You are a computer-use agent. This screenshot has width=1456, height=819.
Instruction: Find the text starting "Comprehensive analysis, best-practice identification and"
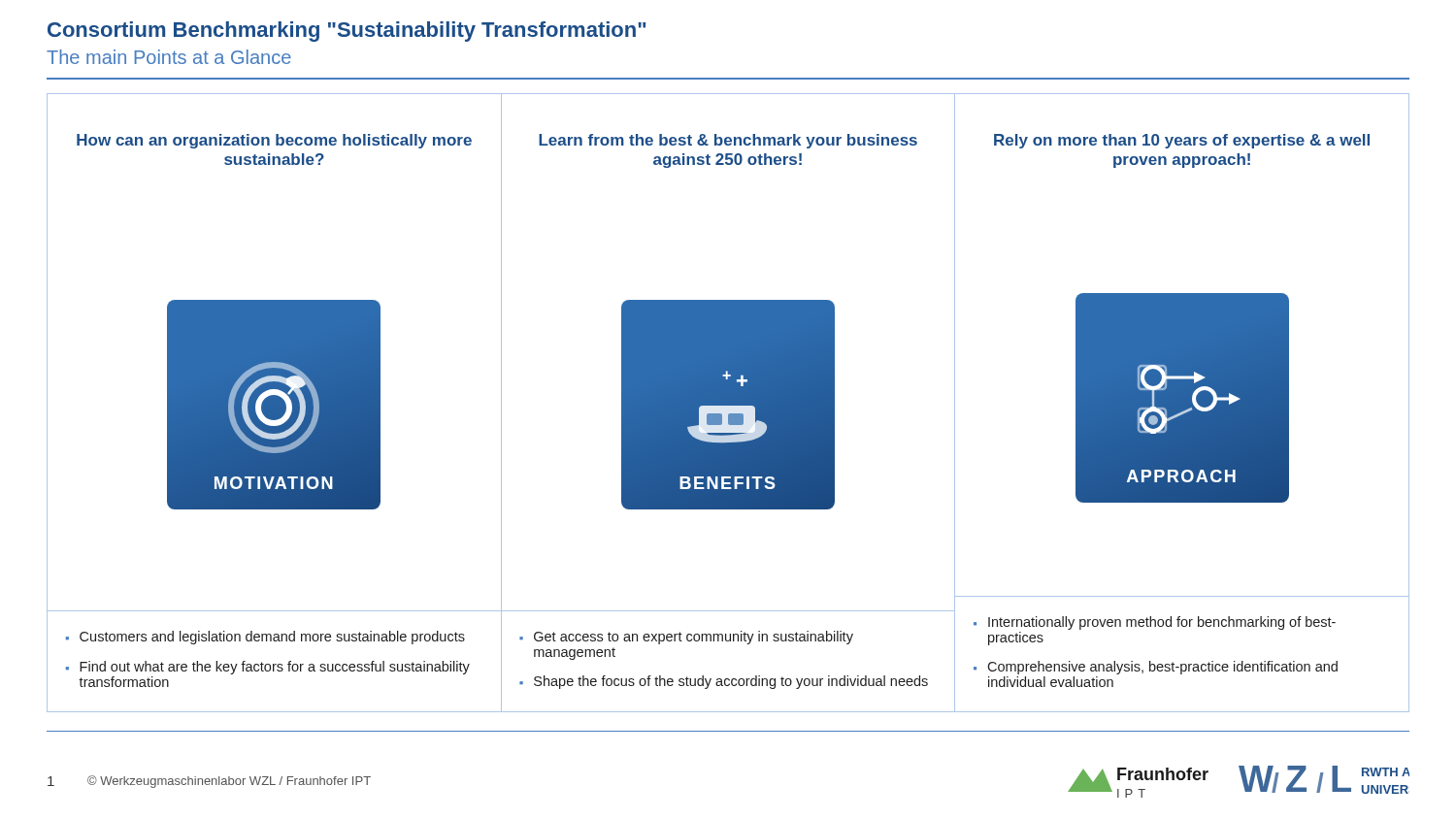(1163, 674)
